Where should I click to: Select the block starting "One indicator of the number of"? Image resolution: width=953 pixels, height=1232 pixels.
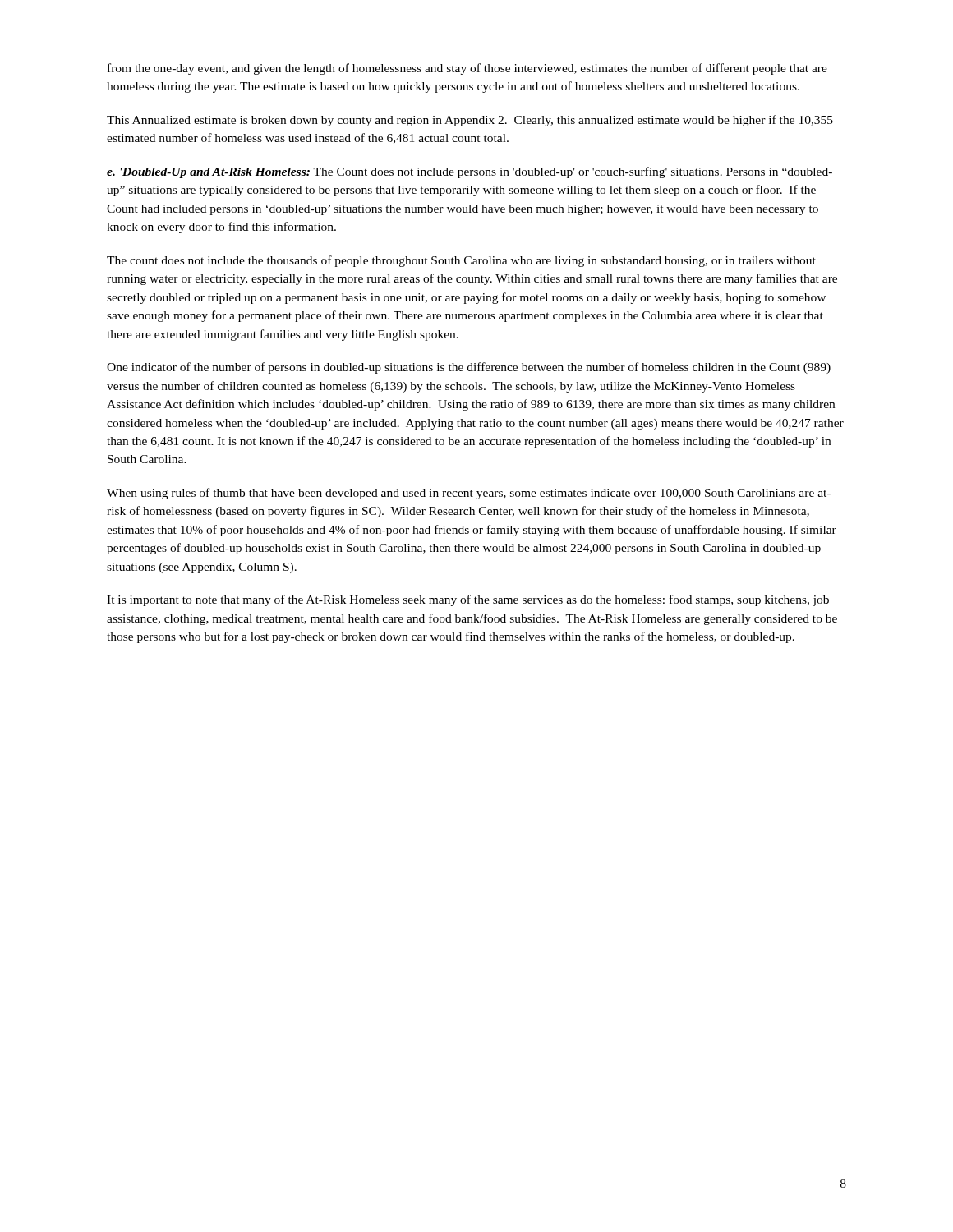pos(475,413)
